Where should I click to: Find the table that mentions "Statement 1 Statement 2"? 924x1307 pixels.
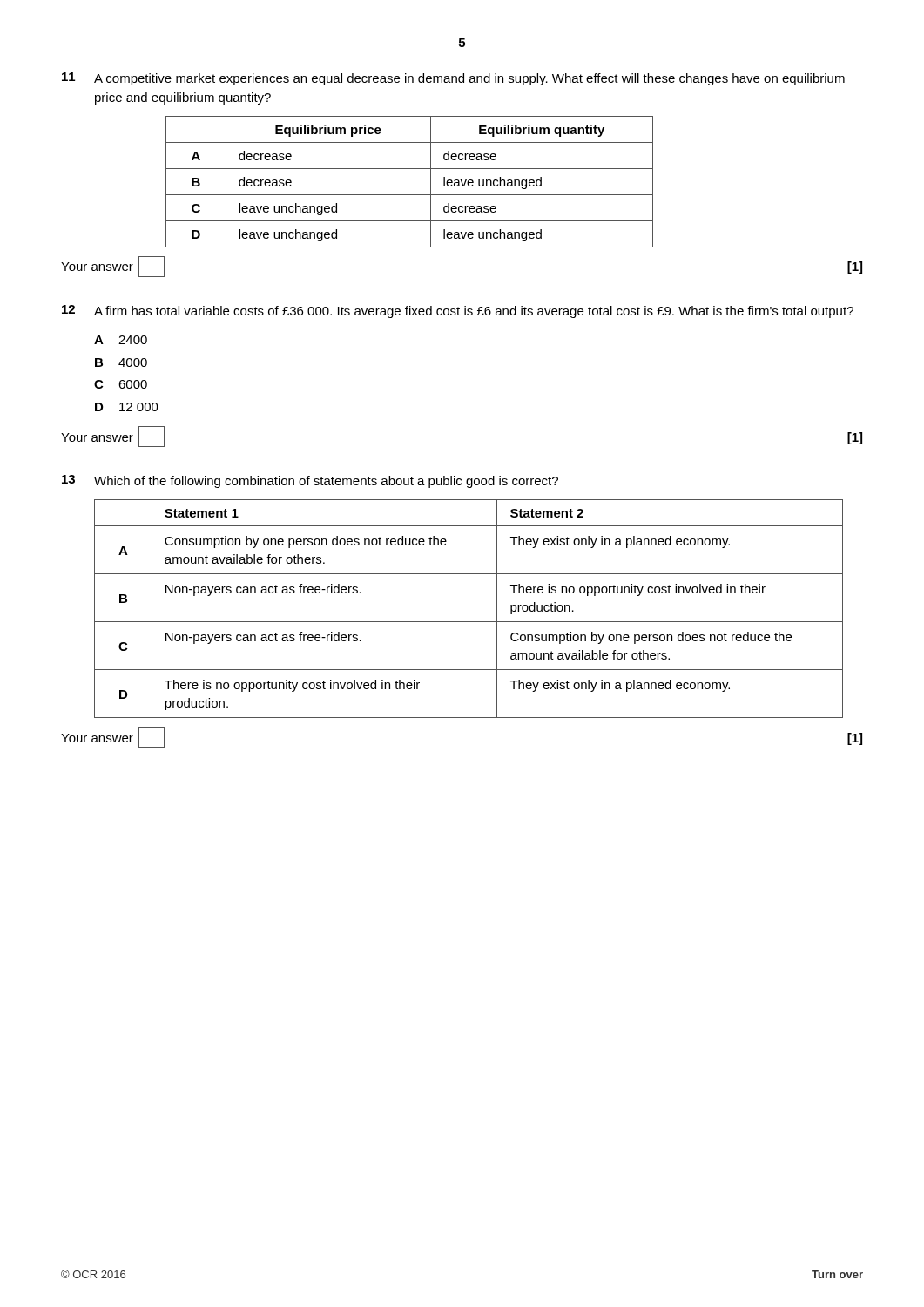[x=469, y=609]
